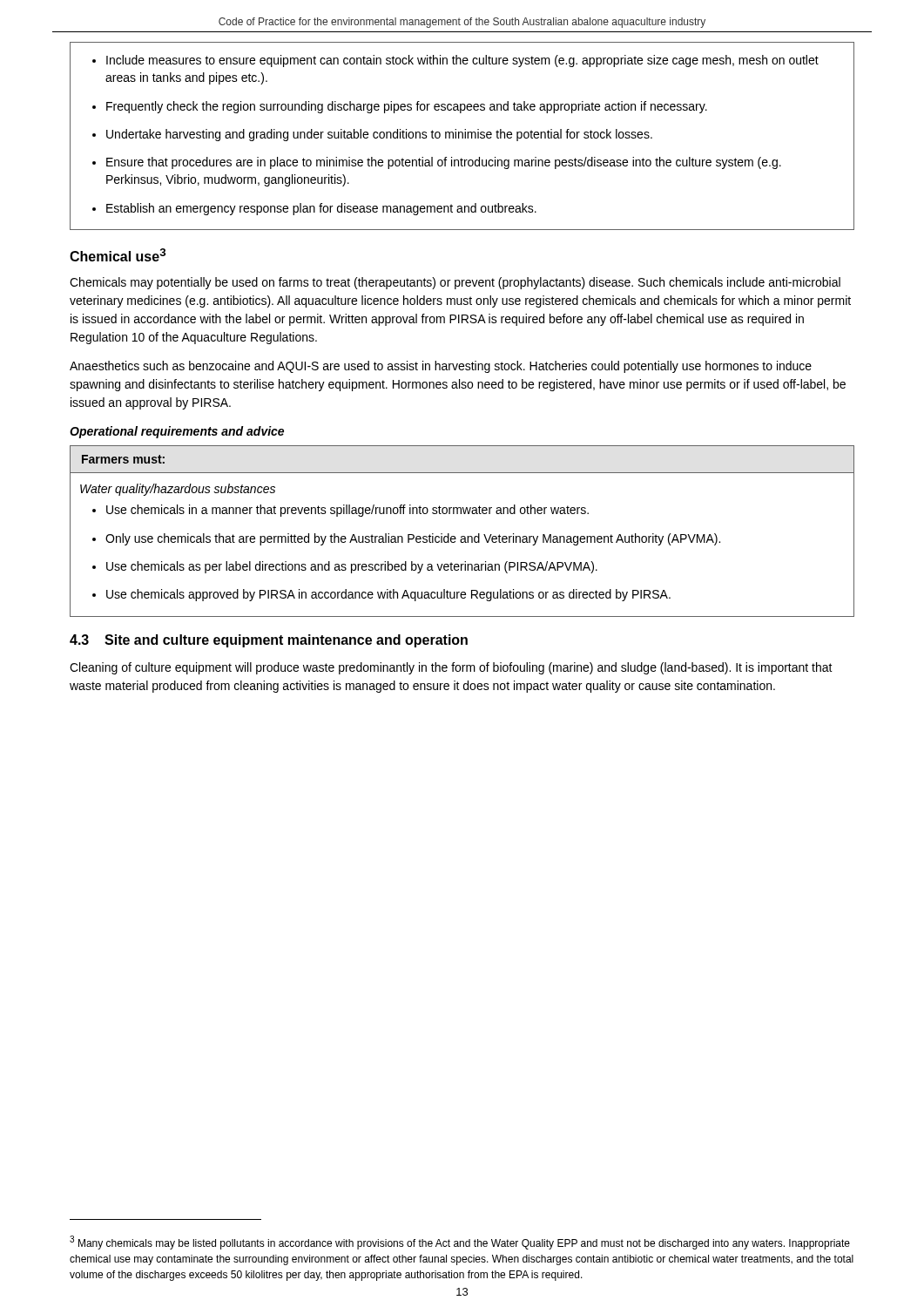Find the block on this page that starts "Use chemicals in"
Screen dimensions: 1307x924
[348, 510]
